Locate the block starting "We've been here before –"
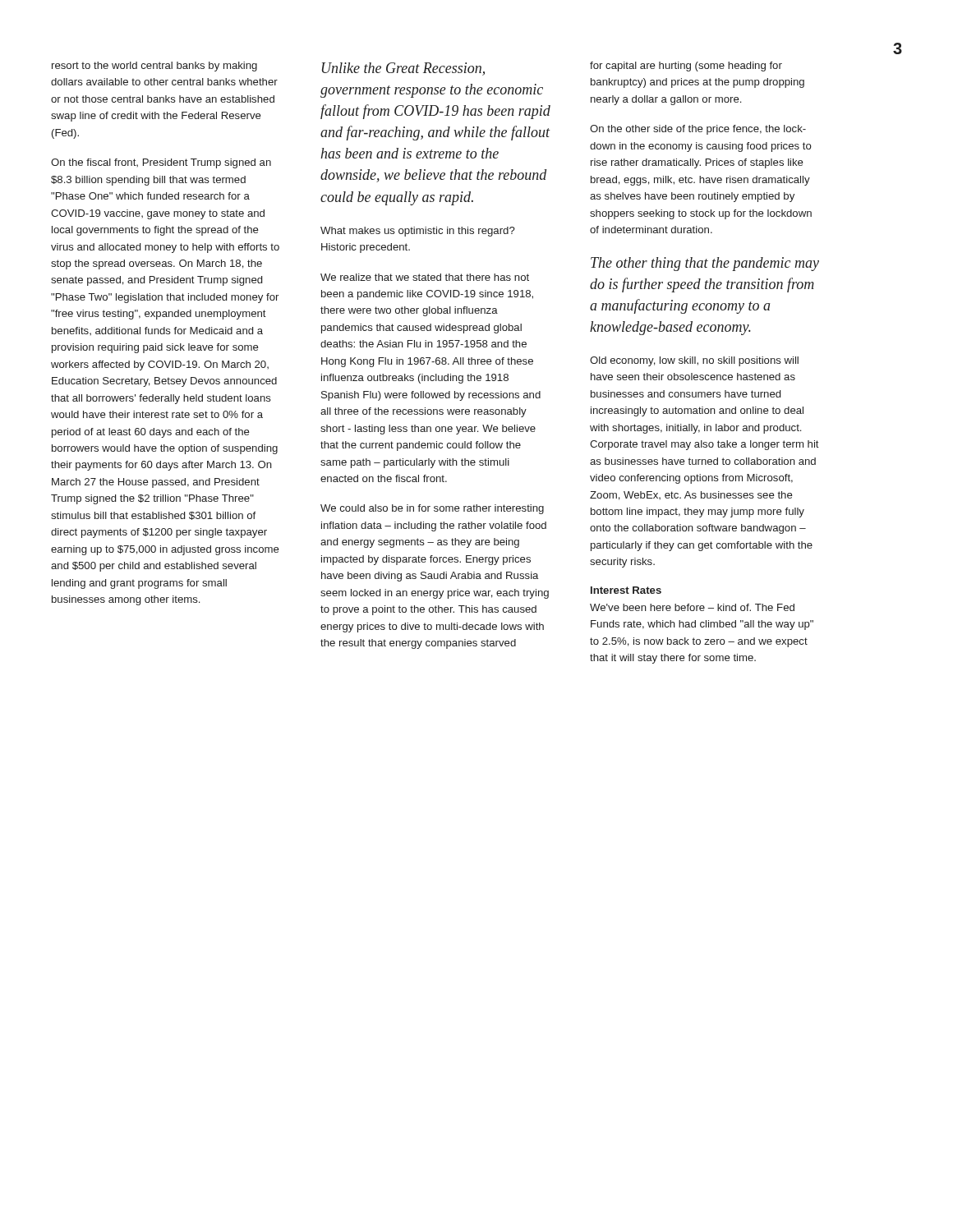This screenshot has width=953, height=1232. (x=702, y=632)
